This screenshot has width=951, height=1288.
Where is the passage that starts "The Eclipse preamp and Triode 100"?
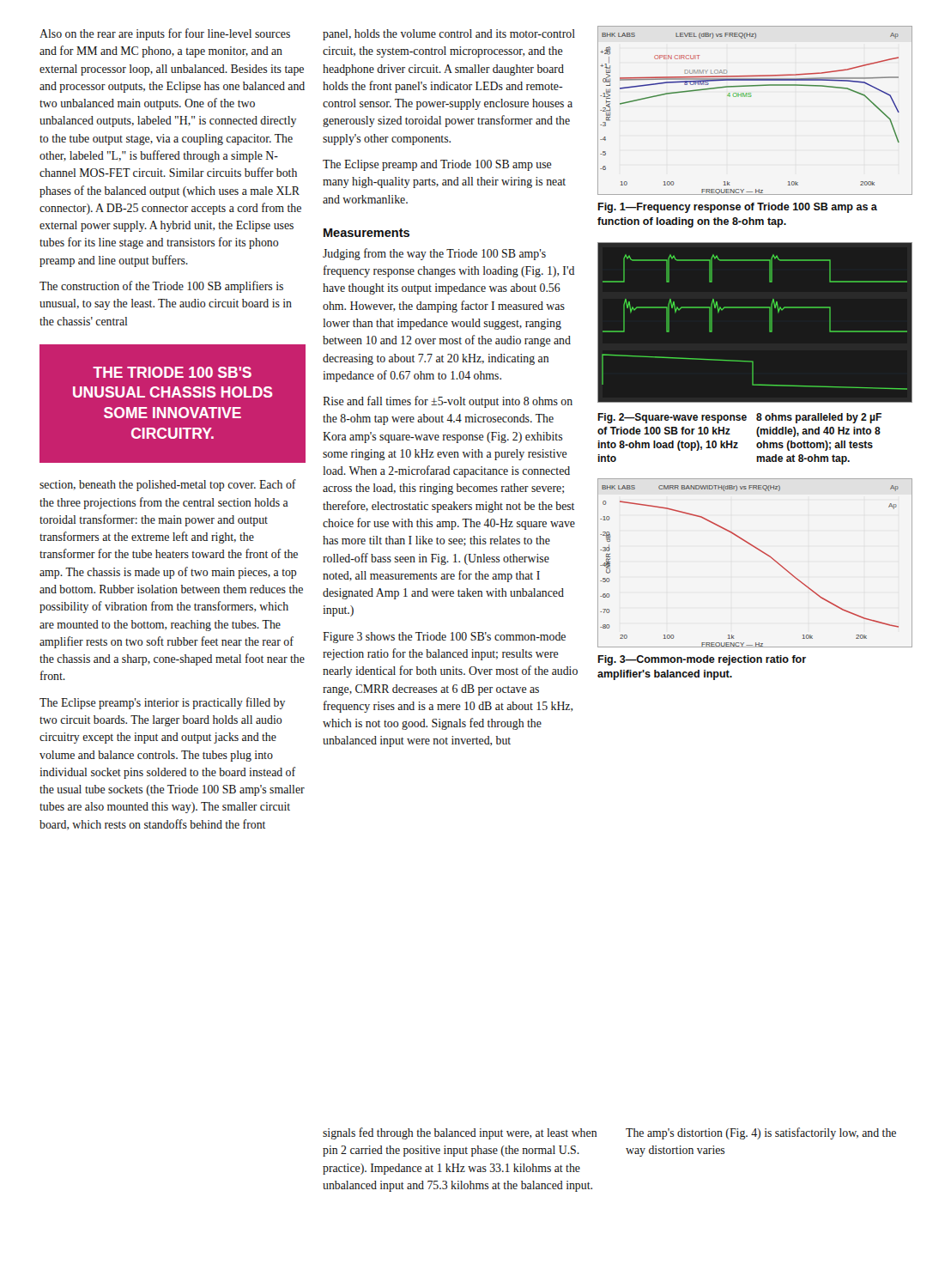tap(444, 182)
